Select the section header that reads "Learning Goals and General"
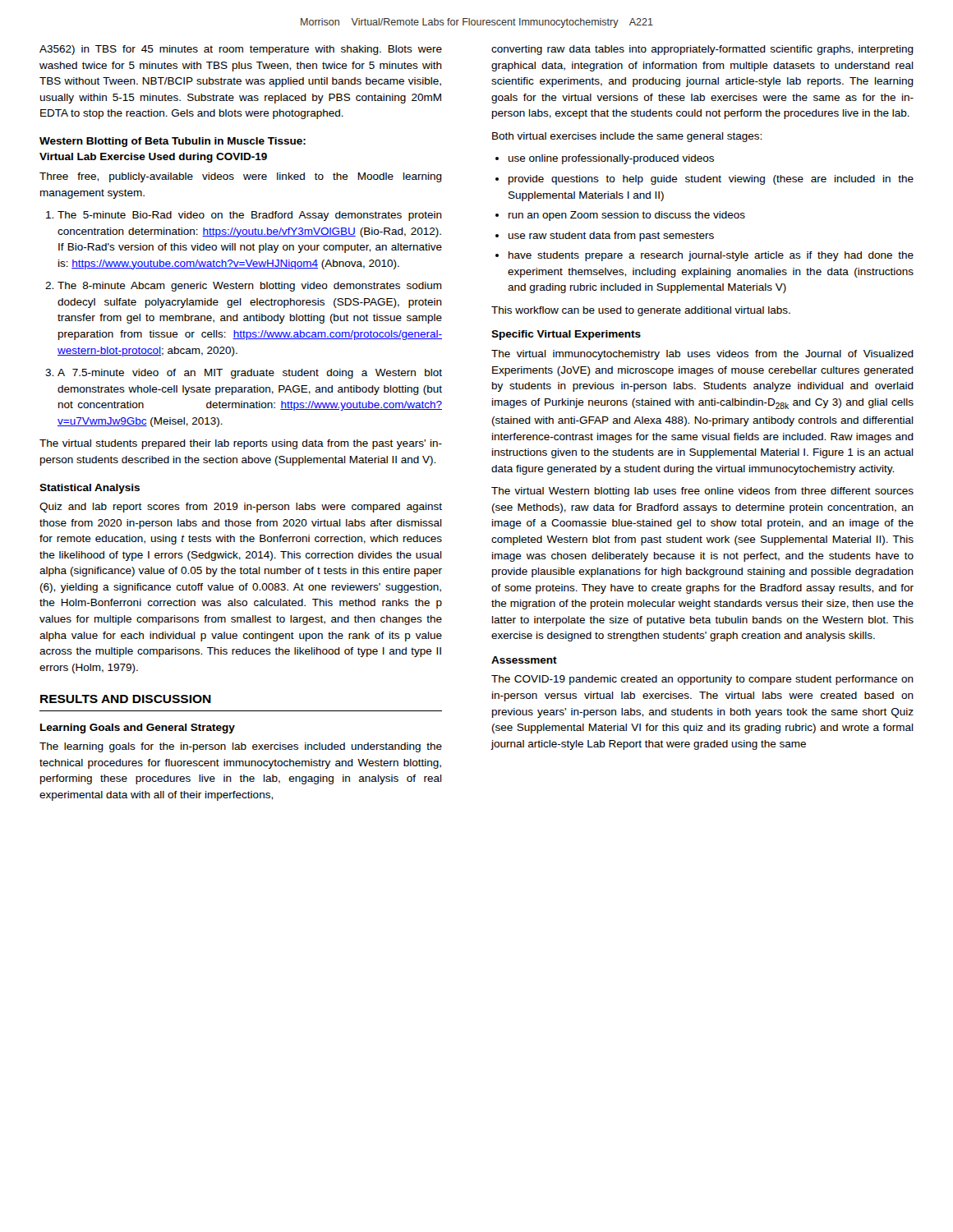 [x=137, y=727]
